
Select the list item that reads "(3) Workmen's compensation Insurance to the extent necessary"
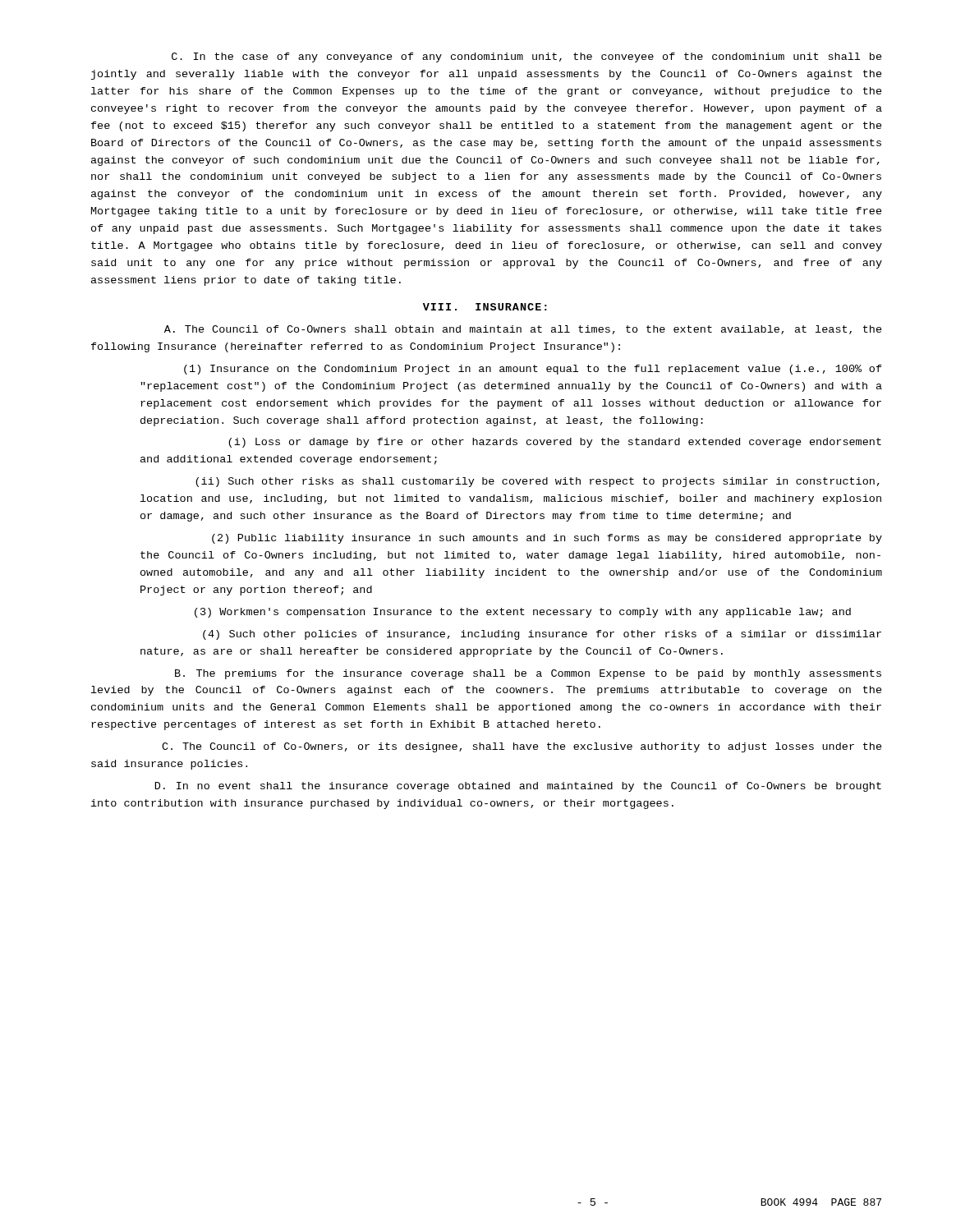496,612
